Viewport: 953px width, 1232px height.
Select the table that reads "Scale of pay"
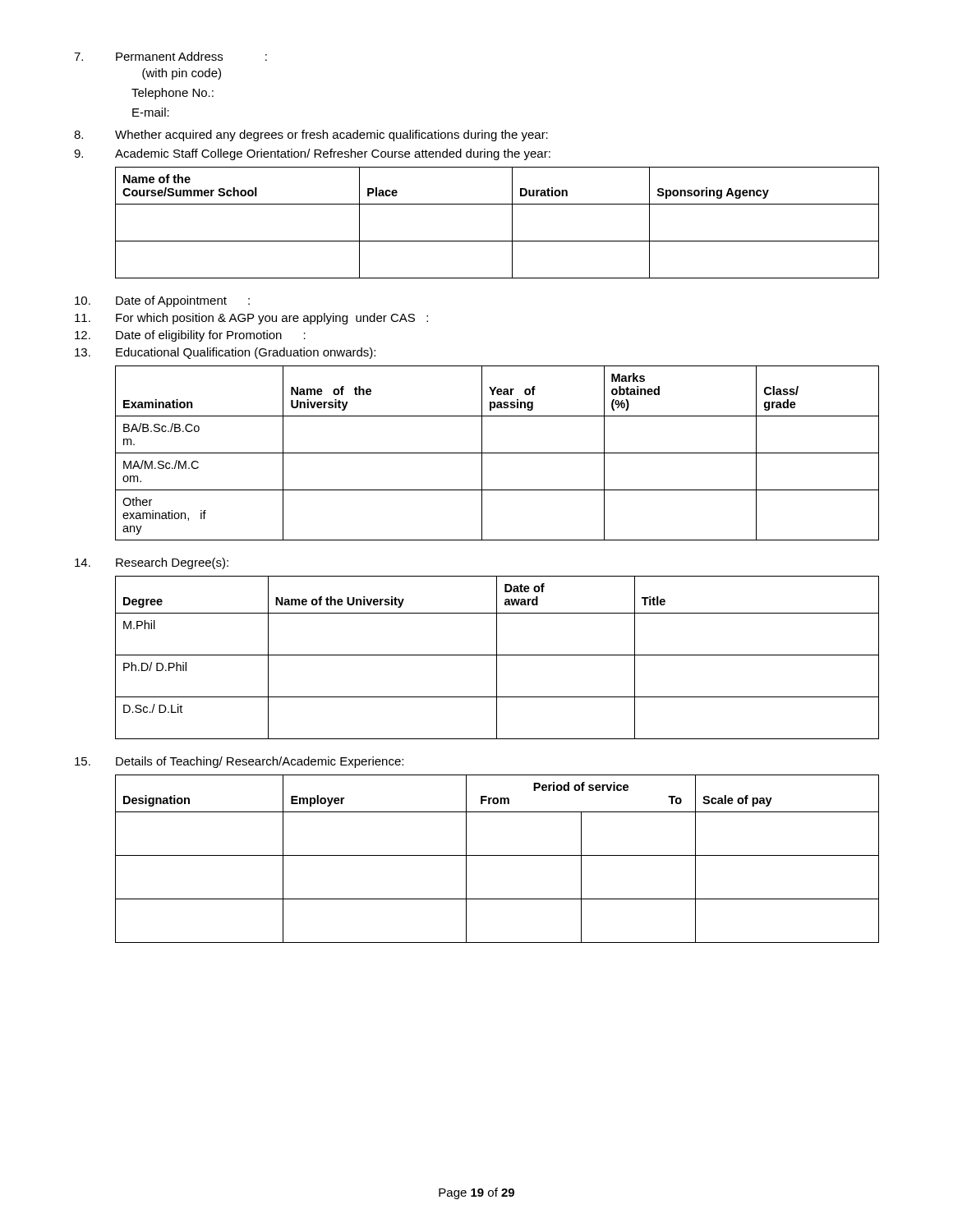point(497,859)
